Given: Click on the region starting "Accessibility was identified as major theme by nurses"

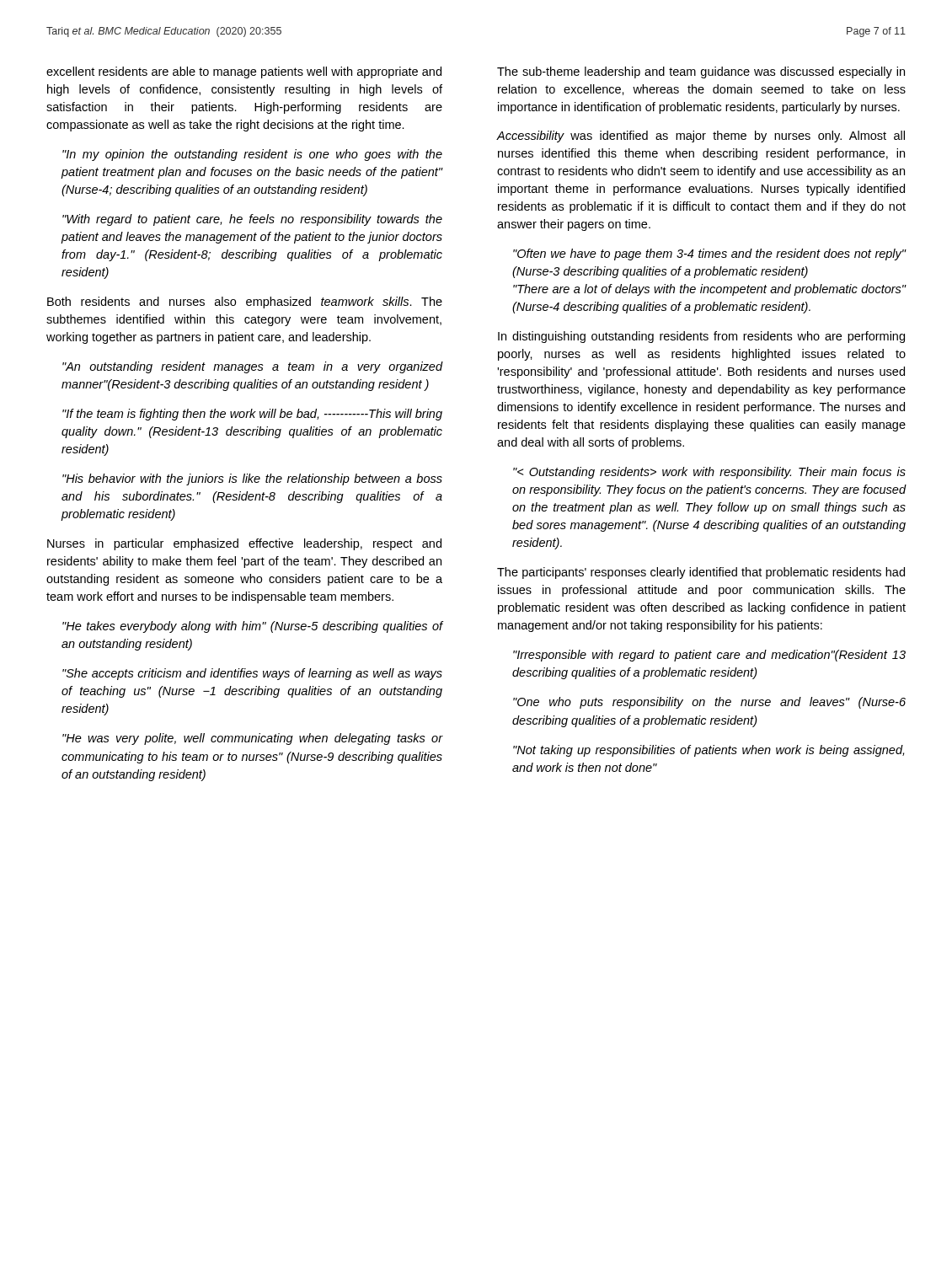Looking at the screenshot, I should coord(701,180).
